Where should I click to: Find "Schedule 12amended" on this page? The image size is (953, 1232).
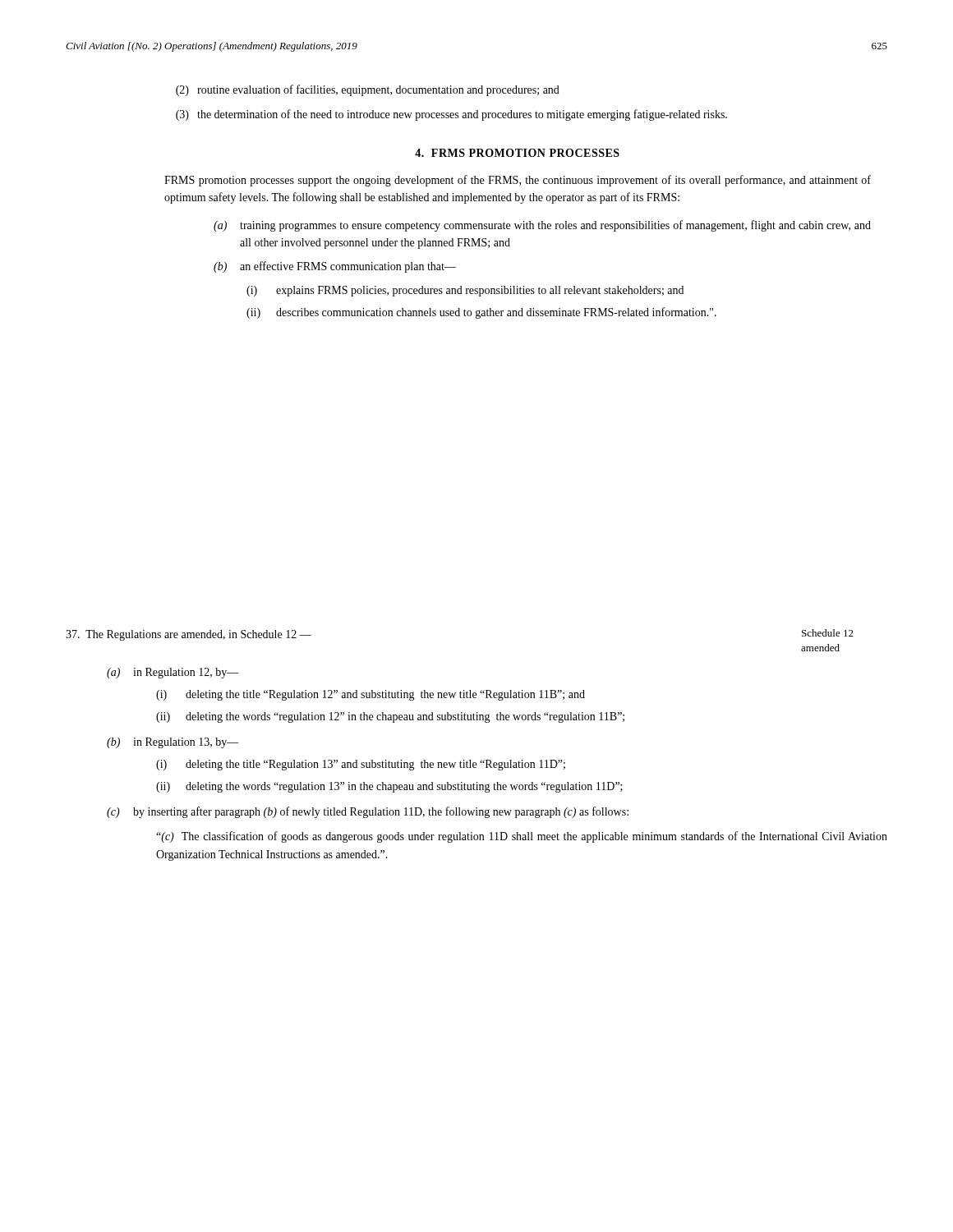827,640
